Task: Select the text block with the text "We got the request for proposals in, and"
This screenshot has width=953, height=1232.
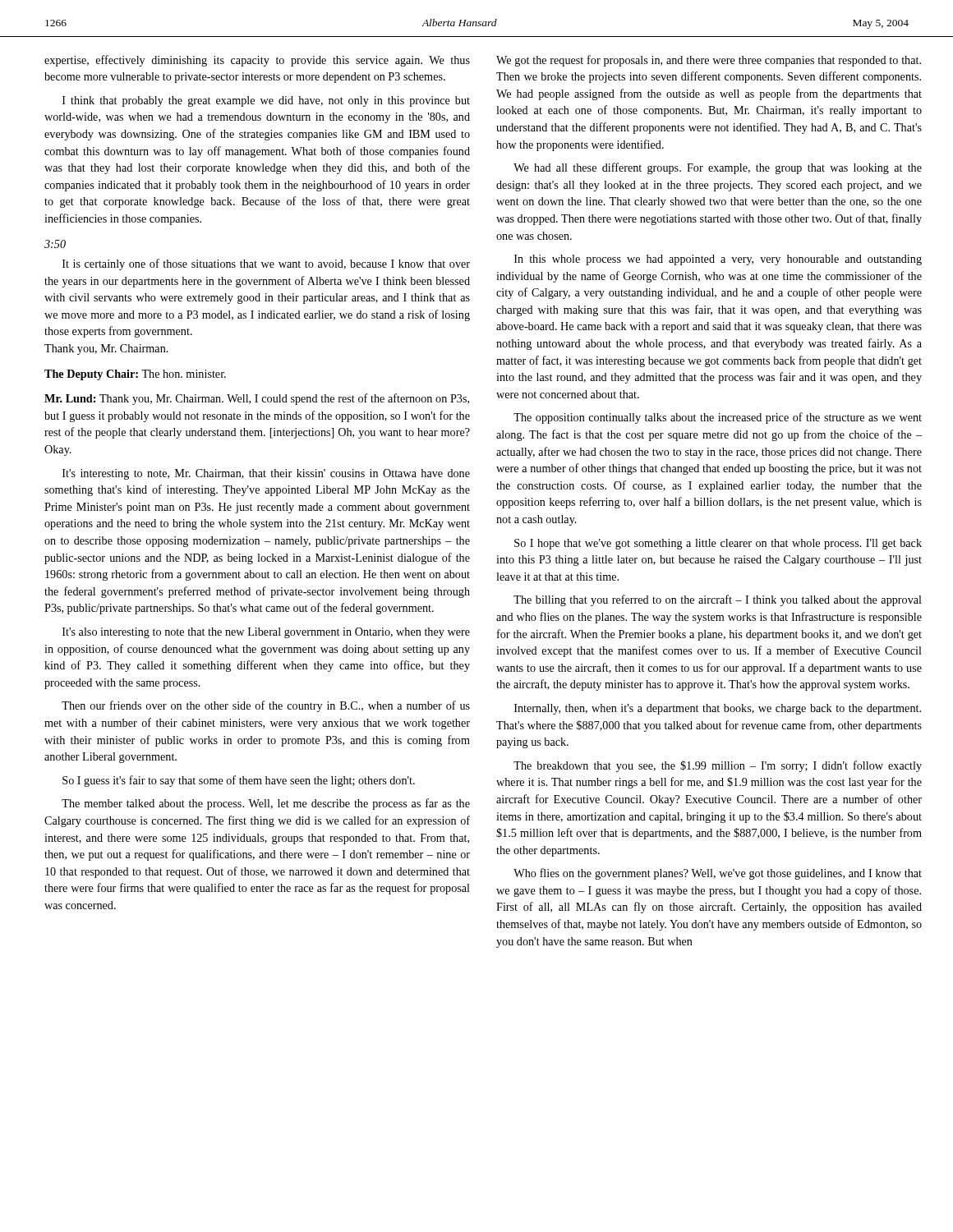Action: pyautogui.click(x=709, y=500)
